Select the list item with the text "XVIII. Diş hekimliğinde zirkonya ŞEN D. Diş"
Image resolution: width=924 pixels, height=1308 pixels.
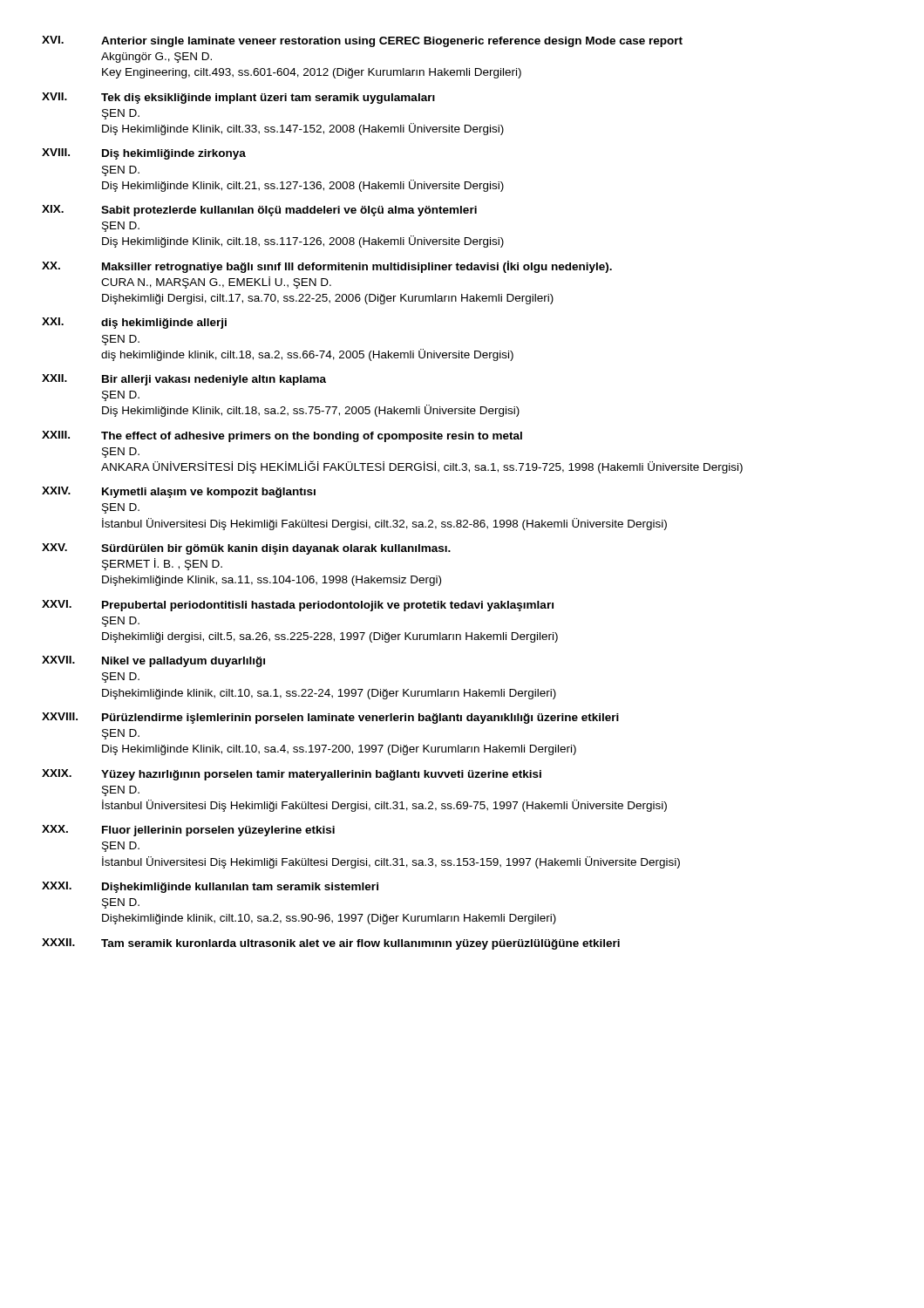pos(462,170)
